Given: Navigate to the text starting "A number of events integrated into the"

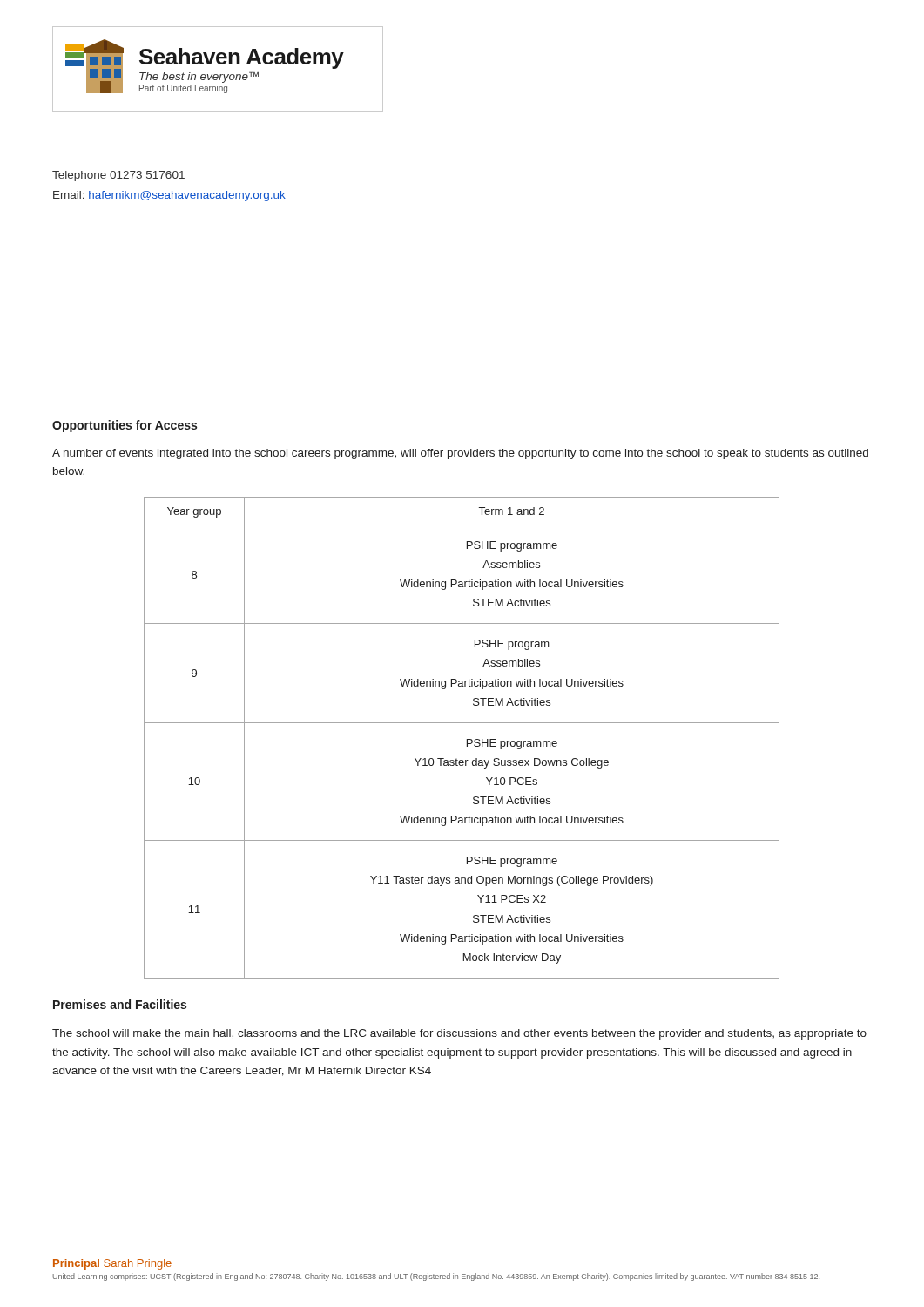Looking at the screenshot, I should point(461,462).
